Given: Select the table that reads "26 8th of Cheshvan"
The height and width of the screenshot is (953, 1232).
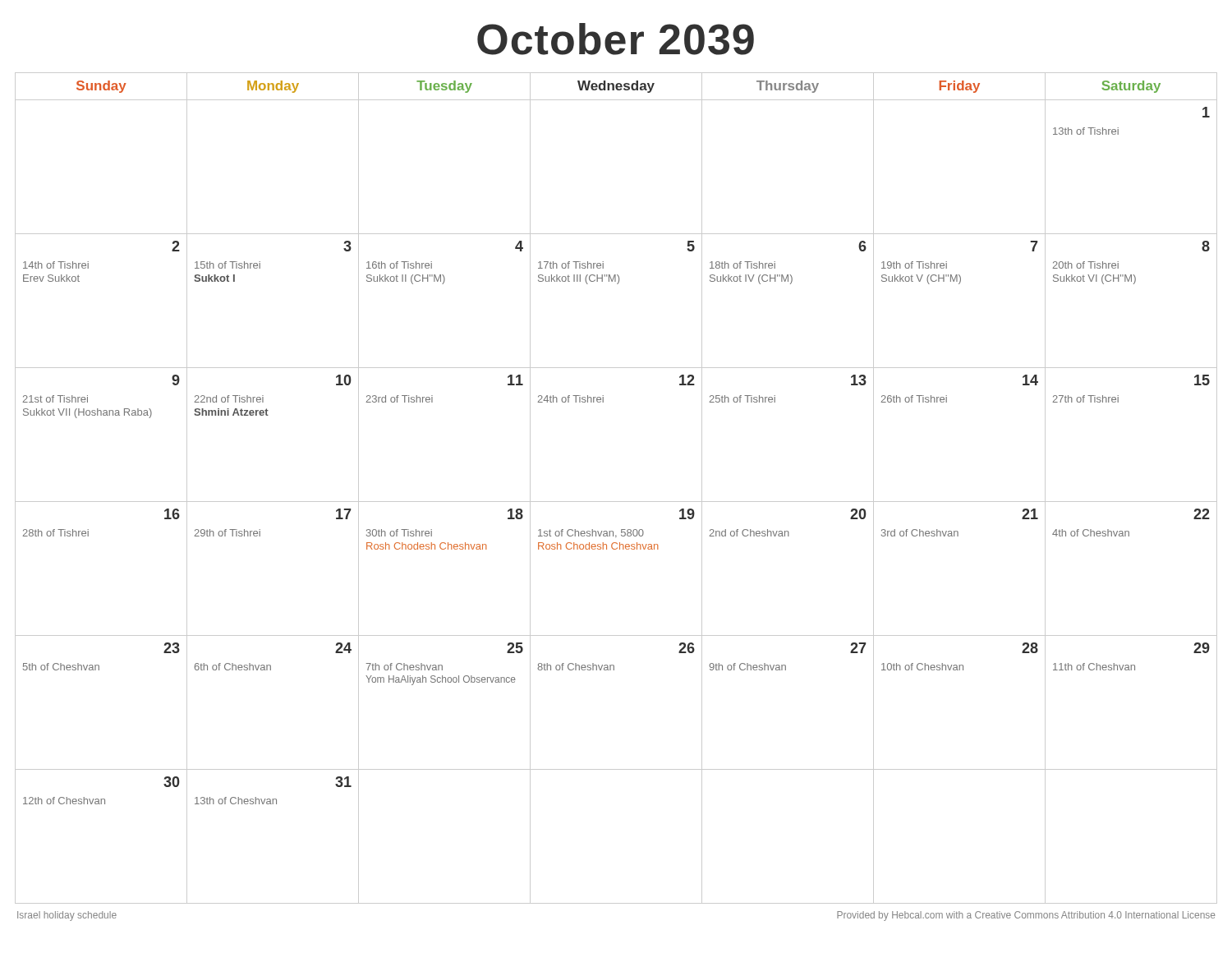Looking at the screenshot, I should tap(616, 488).
